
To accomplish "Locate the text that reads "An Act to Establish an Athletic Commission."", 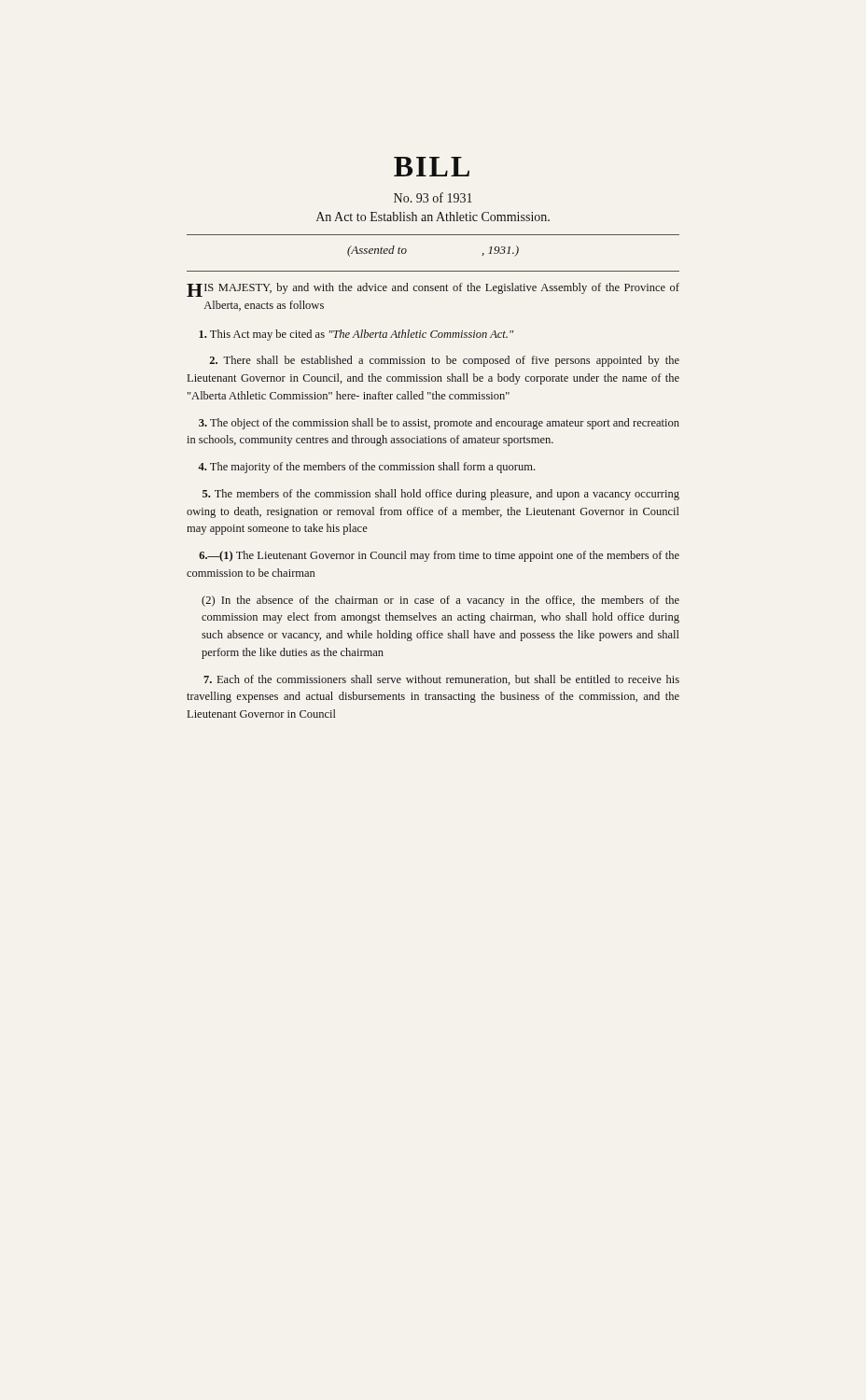I will tap(433, 217).
